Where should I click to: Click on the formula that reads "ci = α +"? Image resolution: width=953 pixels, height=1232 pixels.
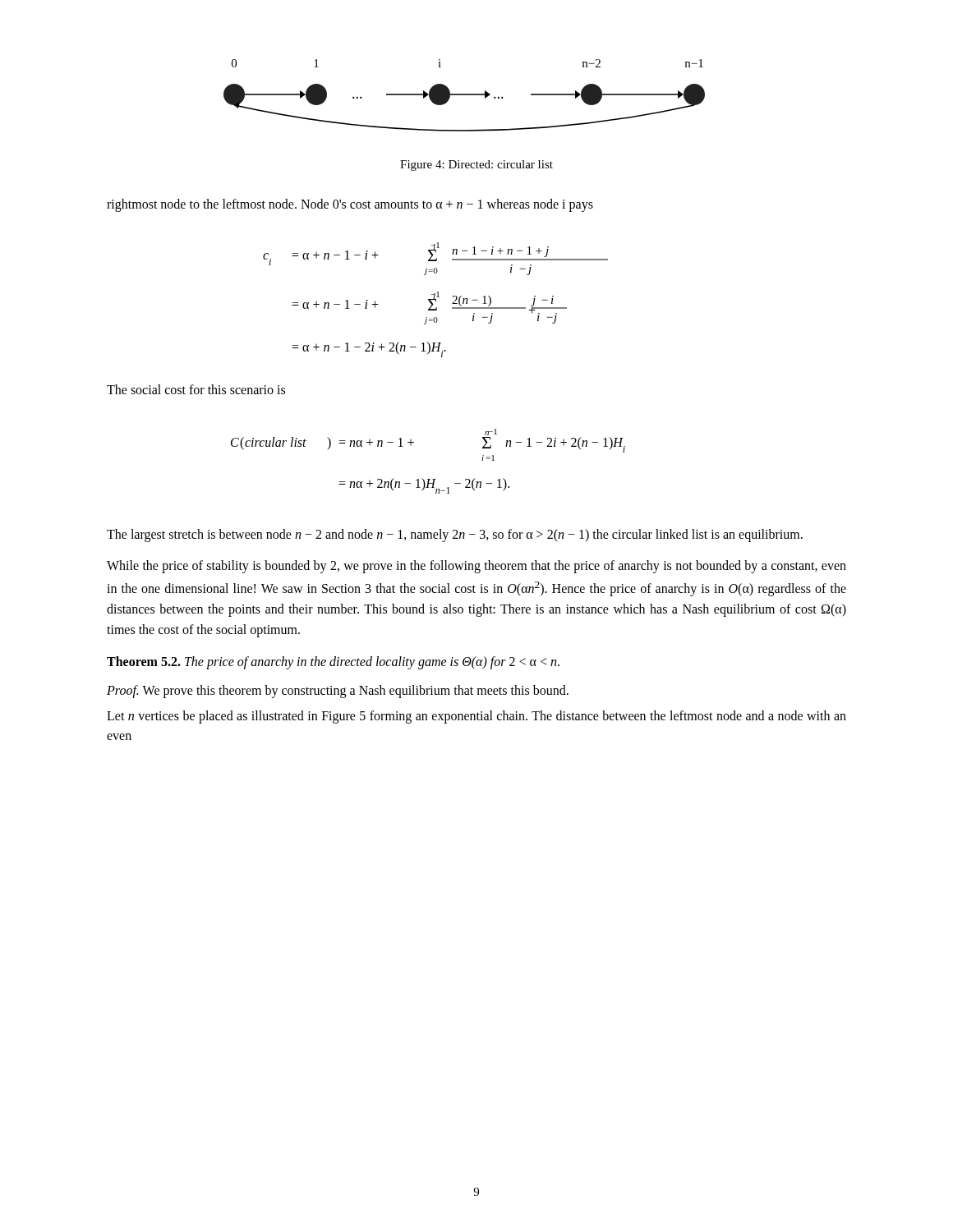(x=476, y=294)
